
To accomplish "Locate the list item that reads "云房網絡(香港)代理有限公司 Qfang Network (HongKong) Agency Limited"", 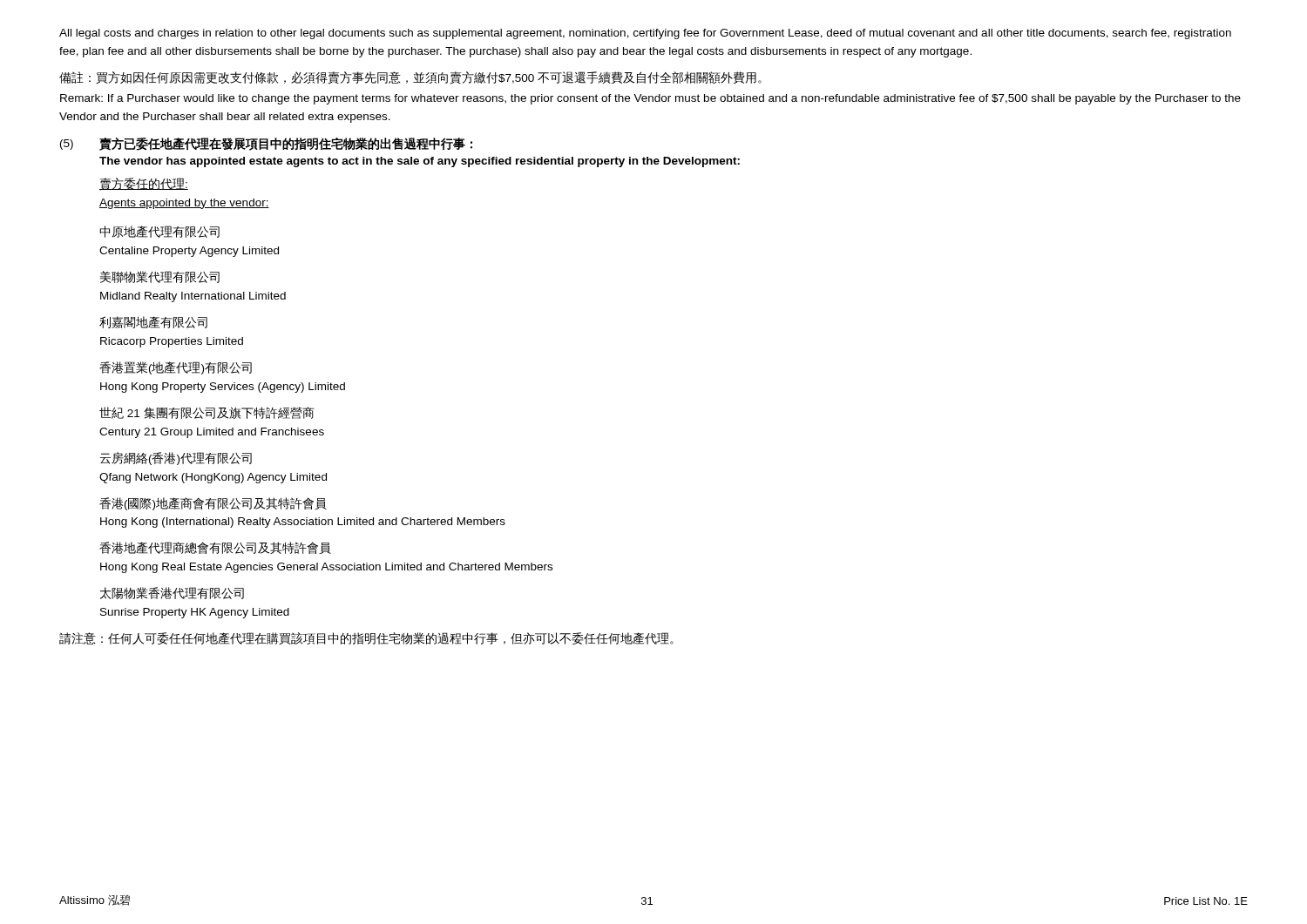I will point(176,459).
